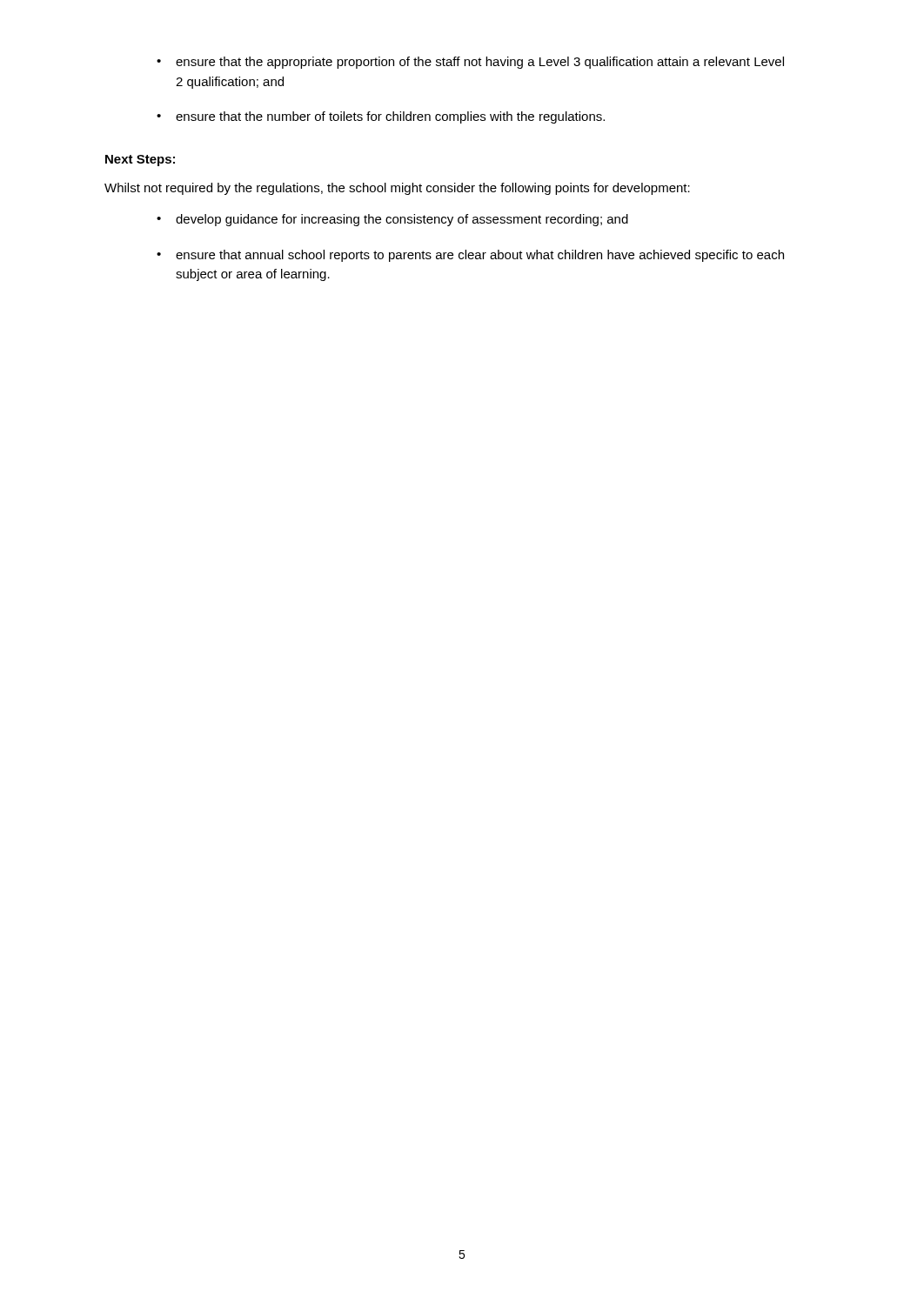The width and height of the screenshot is (924, 1305).
Task: Where does it say "Next Steps:"?
Action: pos(140,158)
